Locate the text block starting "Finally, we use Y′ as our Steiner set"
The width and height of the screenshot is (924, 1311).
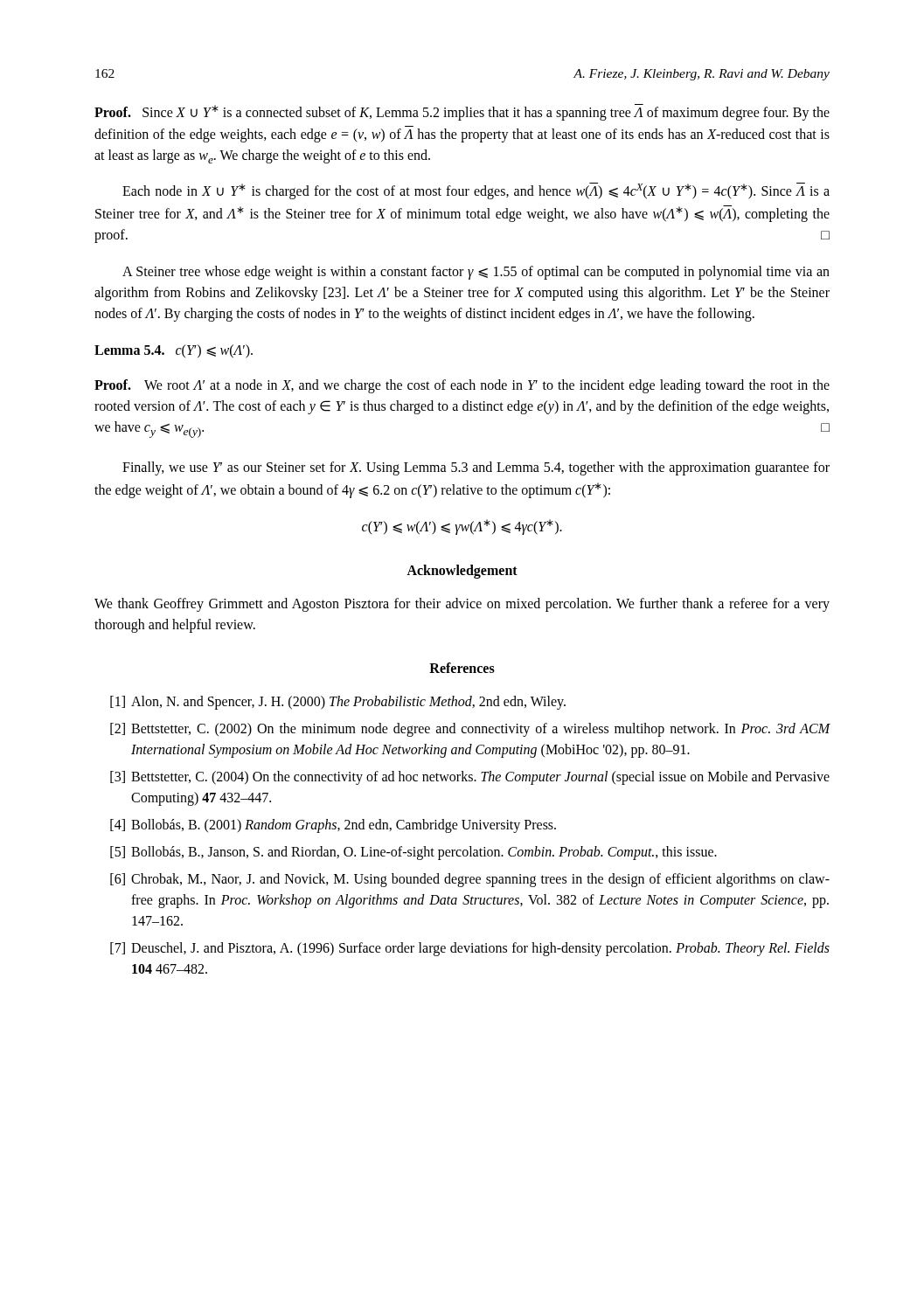462,478
